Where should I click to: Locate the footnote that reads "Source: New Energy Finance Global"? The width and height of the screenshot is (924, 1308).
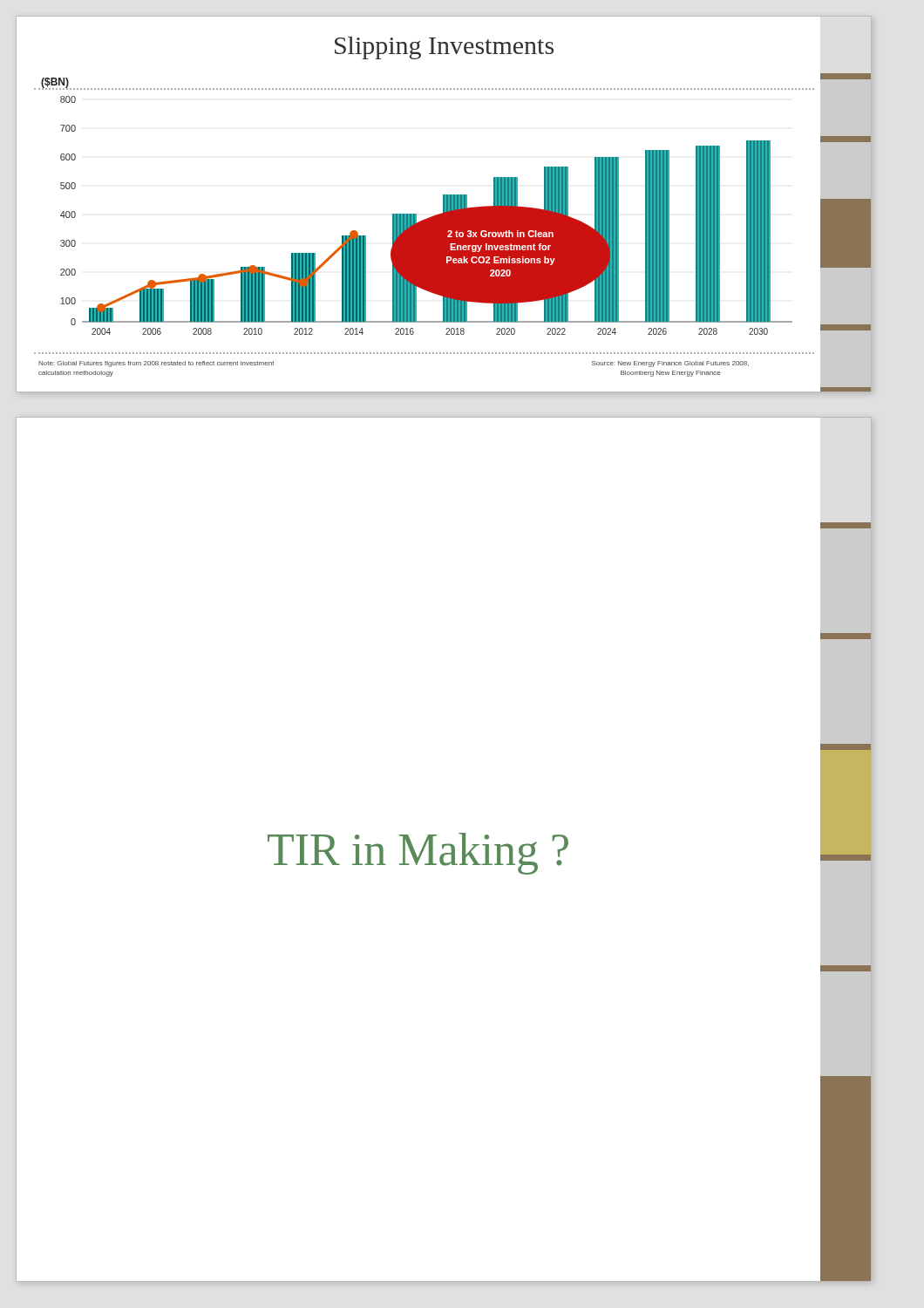[670, 368]
